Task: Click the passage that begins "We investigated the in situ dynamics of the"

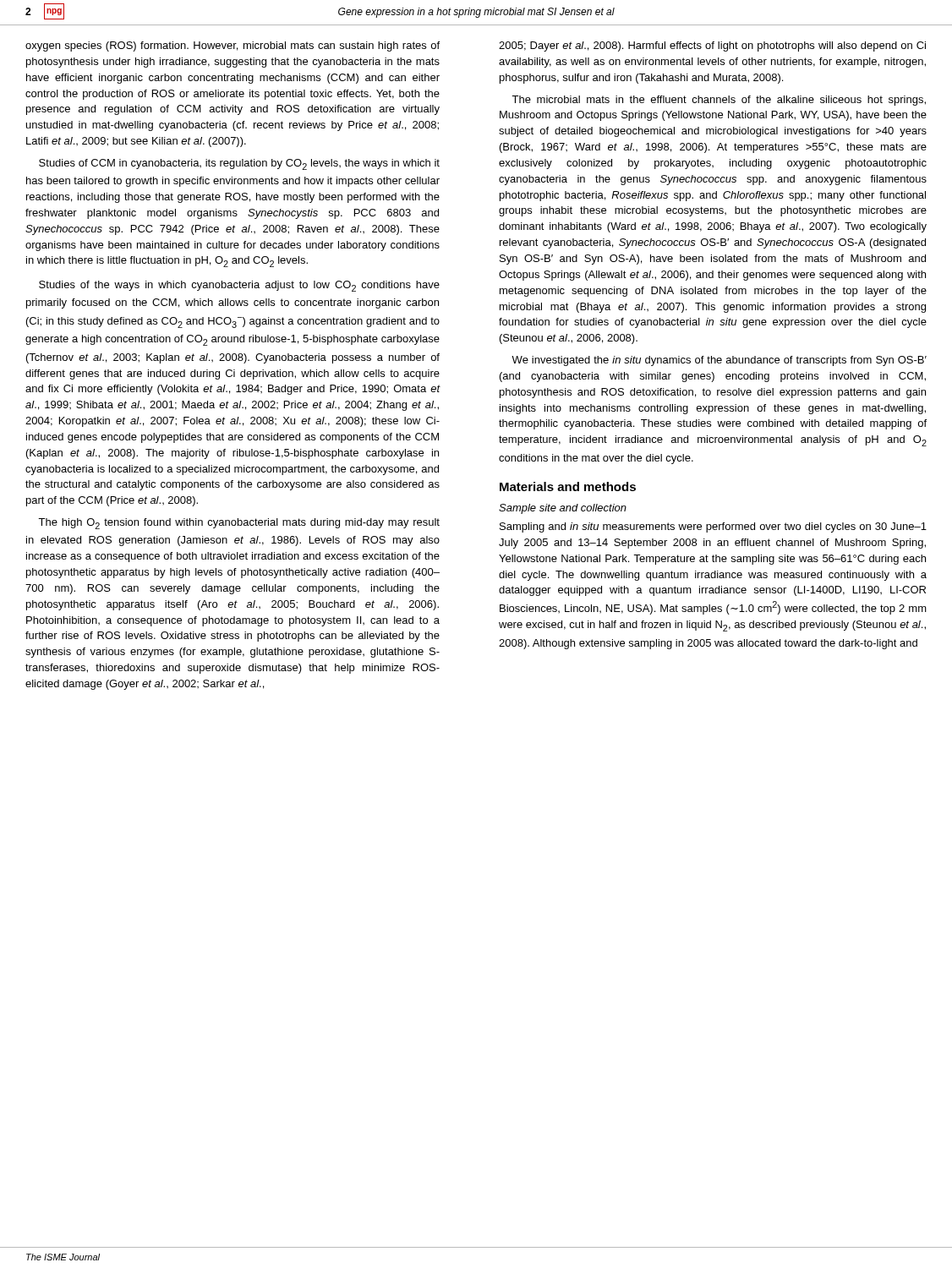Action: [x=713, y=409]
